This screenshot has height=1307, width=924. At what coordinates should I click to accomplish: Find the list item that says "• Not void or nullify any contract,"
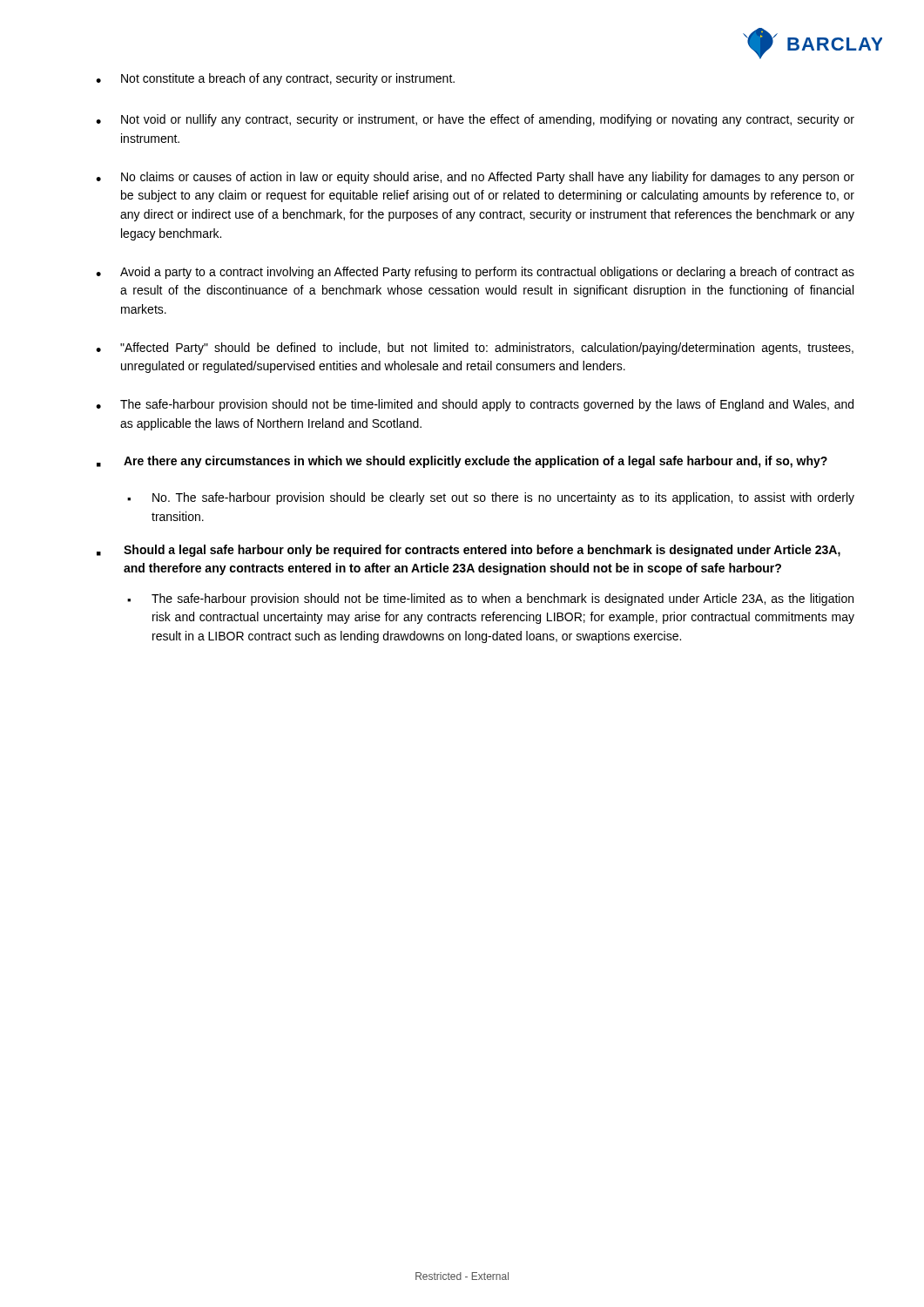(x=475, y=130)
